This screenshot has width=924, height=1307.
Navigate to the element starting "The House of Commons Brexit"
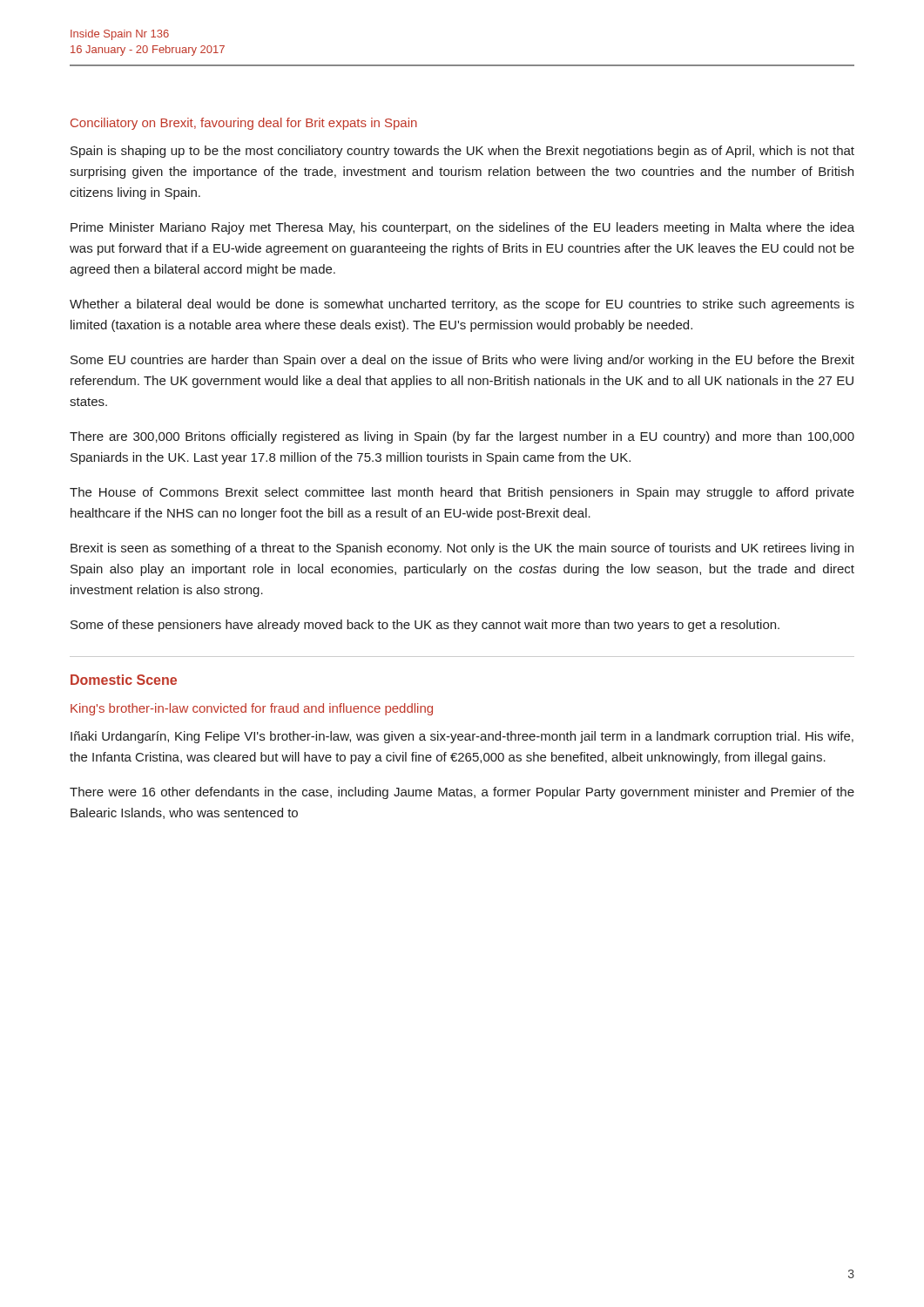pos(462,503)
